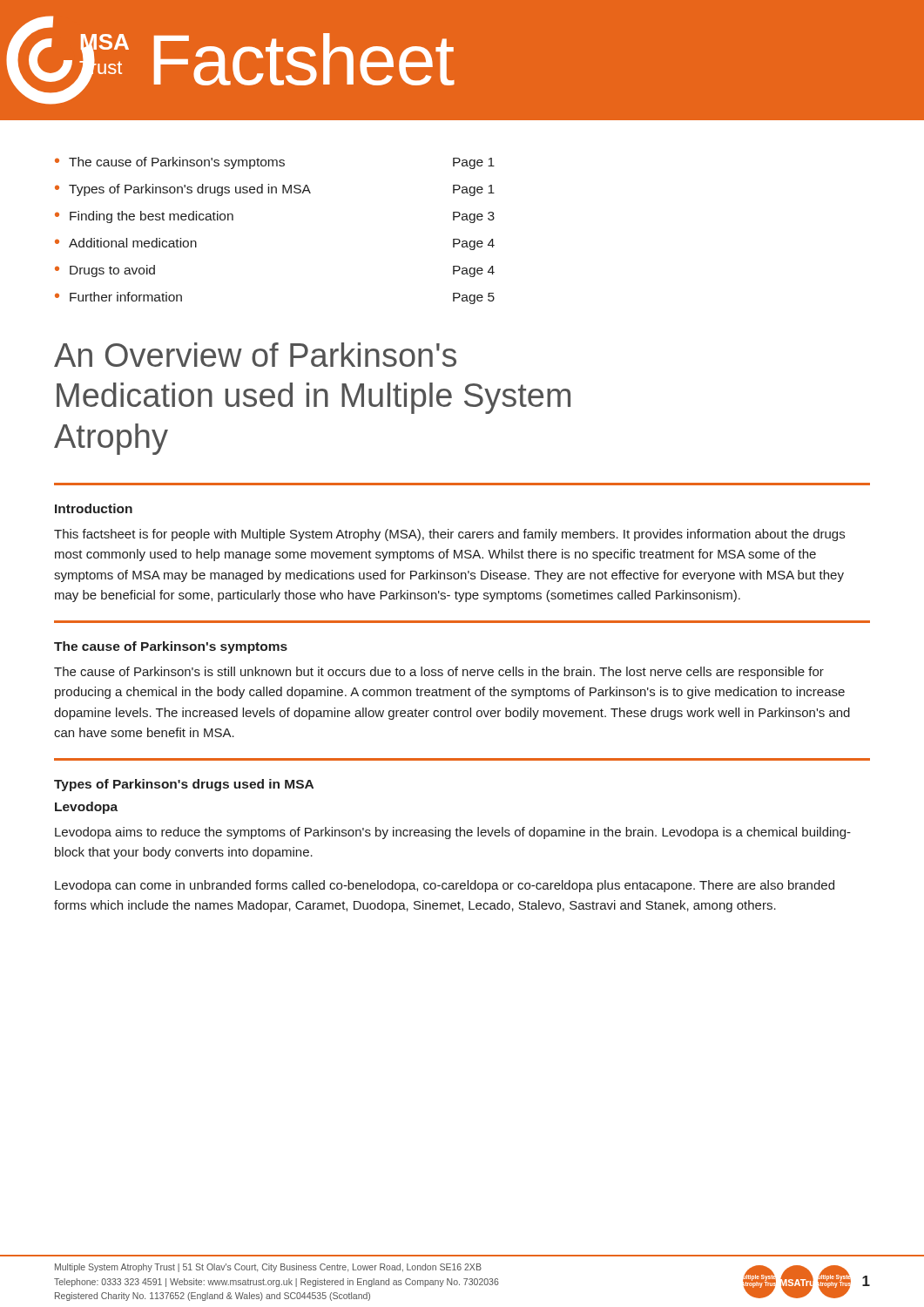
Task: Find the text starting "Levodopa can come"
Action: [x=445, y=895]
